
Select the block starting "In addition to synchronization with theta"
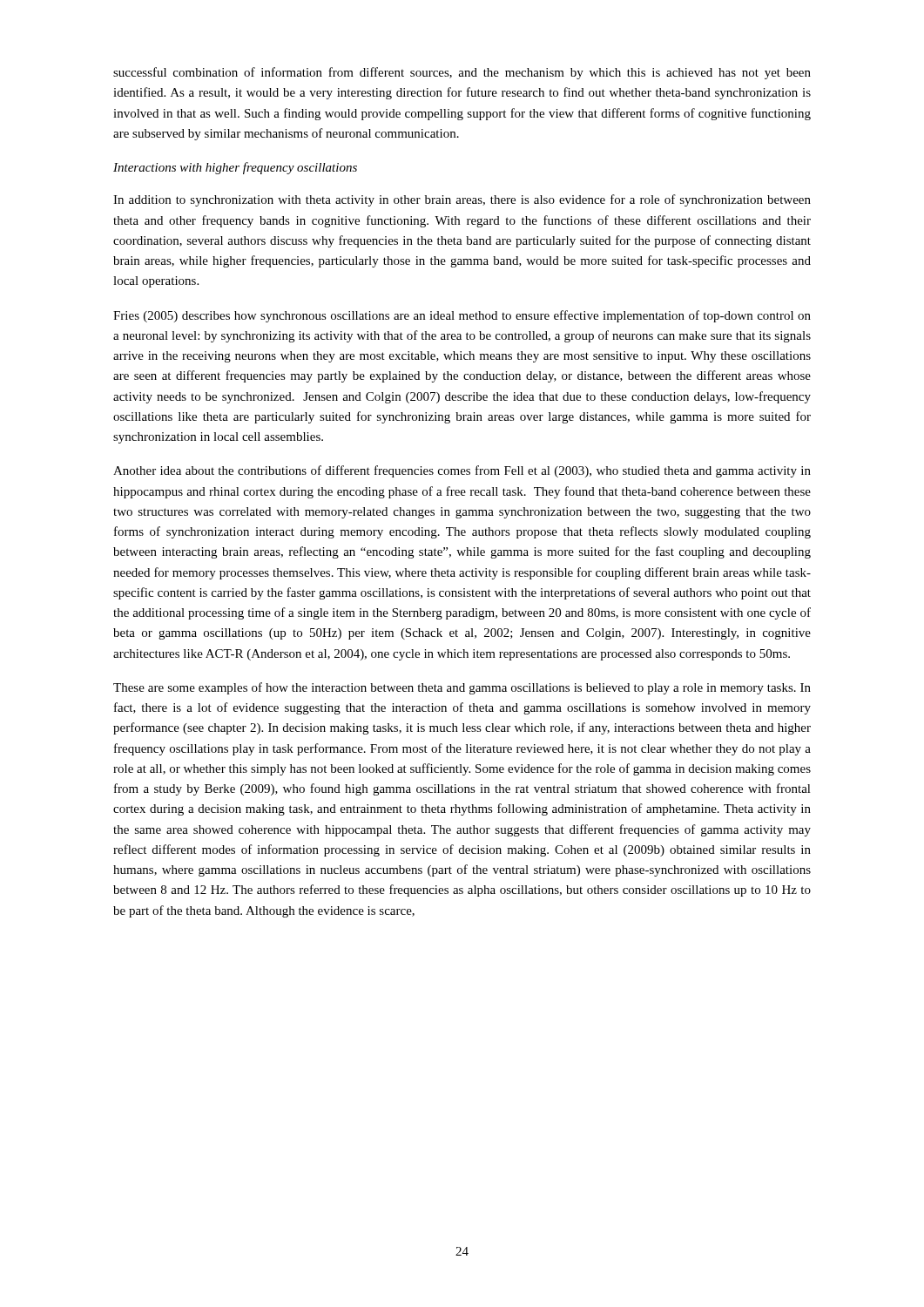click(462, 240)
